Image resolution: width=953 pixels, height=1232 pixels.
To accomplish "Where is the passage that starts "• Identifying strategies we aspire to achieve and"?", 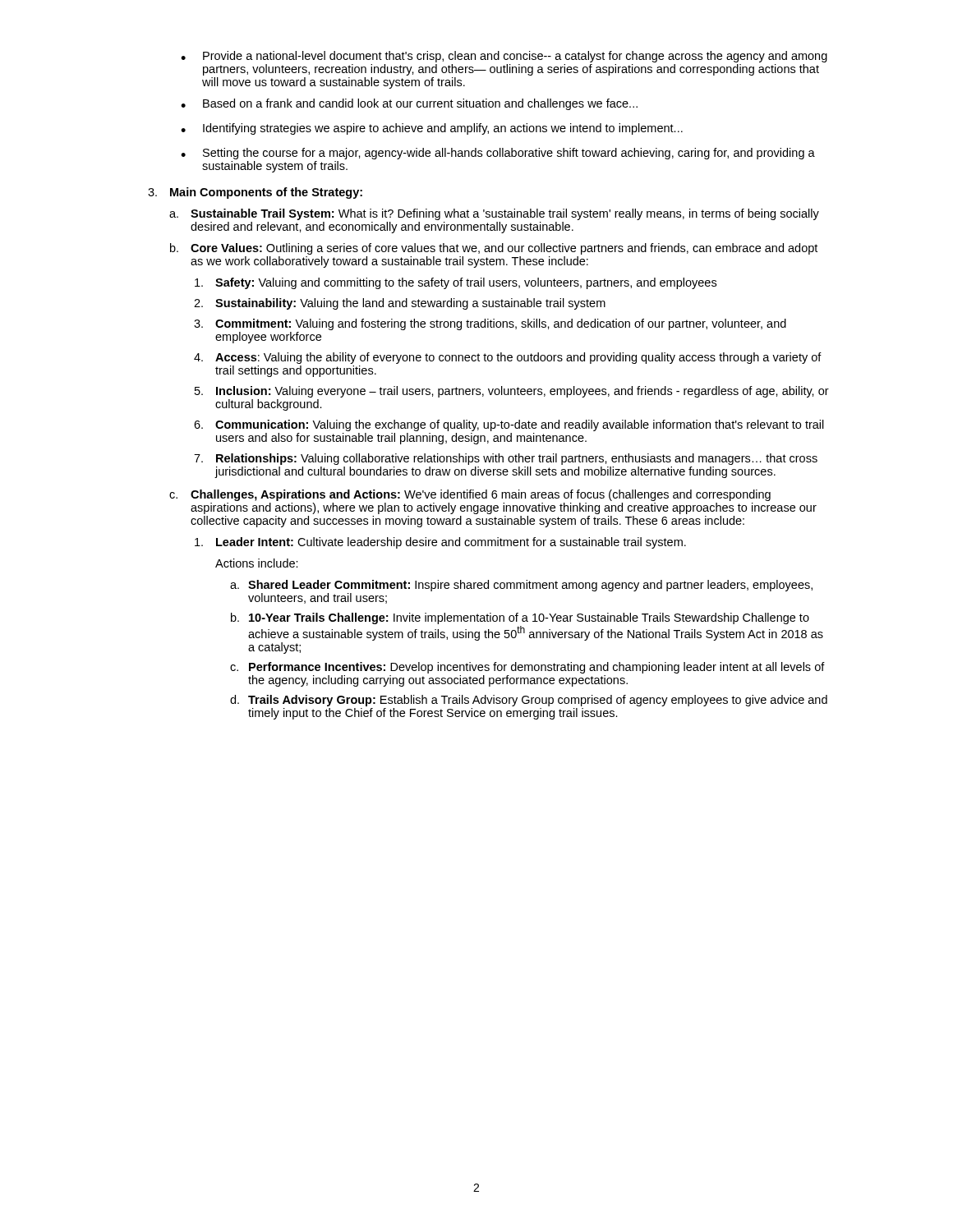I will [x=432, y=130].
